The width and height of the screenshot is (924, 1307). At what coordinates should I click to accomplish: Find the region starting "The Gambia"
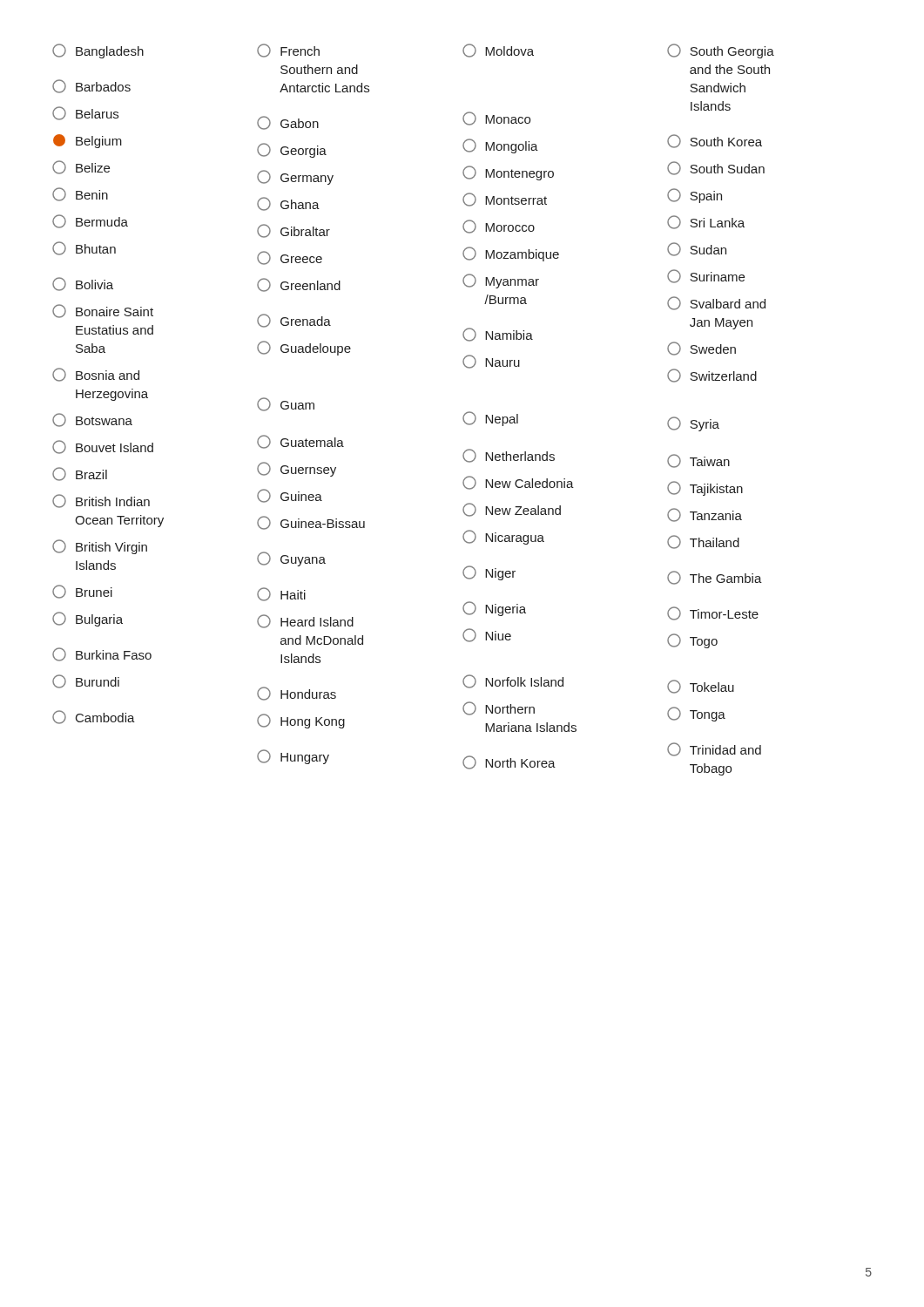(x=769, y=578)
